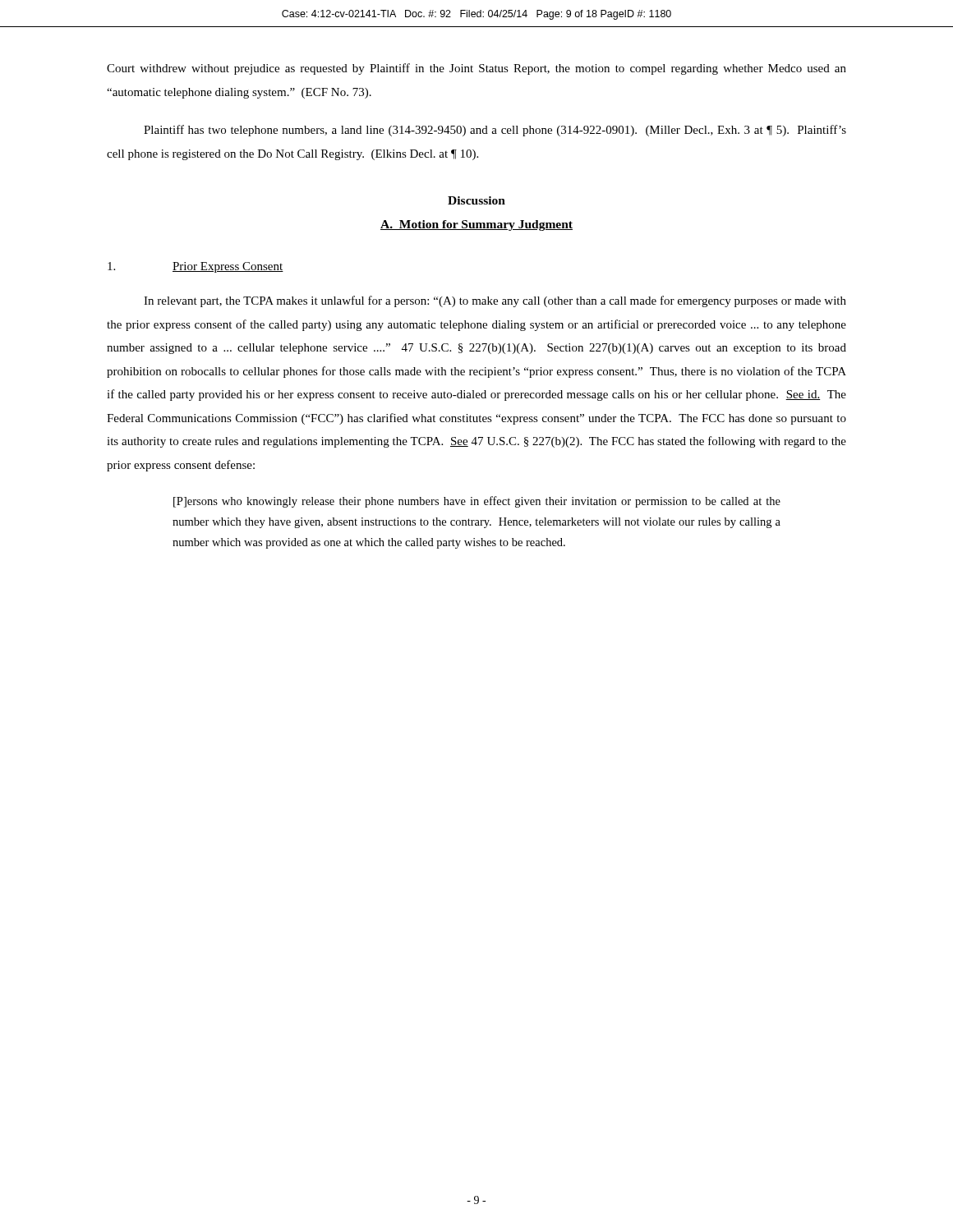Point to the region starting "Court withdrew without prejudice as requested"
953x1232 pixels.
pos(476,80)
